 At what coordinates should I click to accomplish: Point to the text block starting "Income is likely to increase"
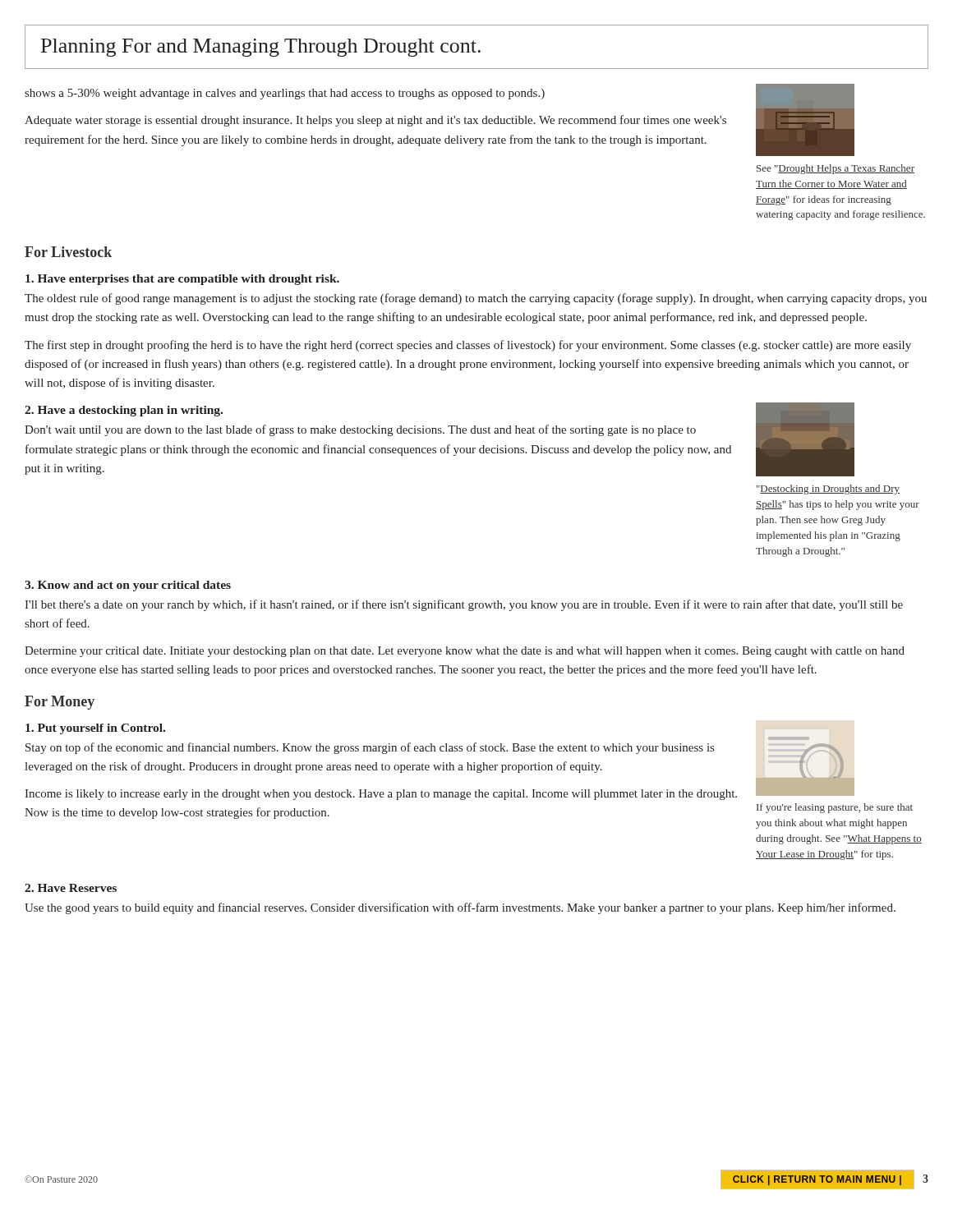click(381, 803)
